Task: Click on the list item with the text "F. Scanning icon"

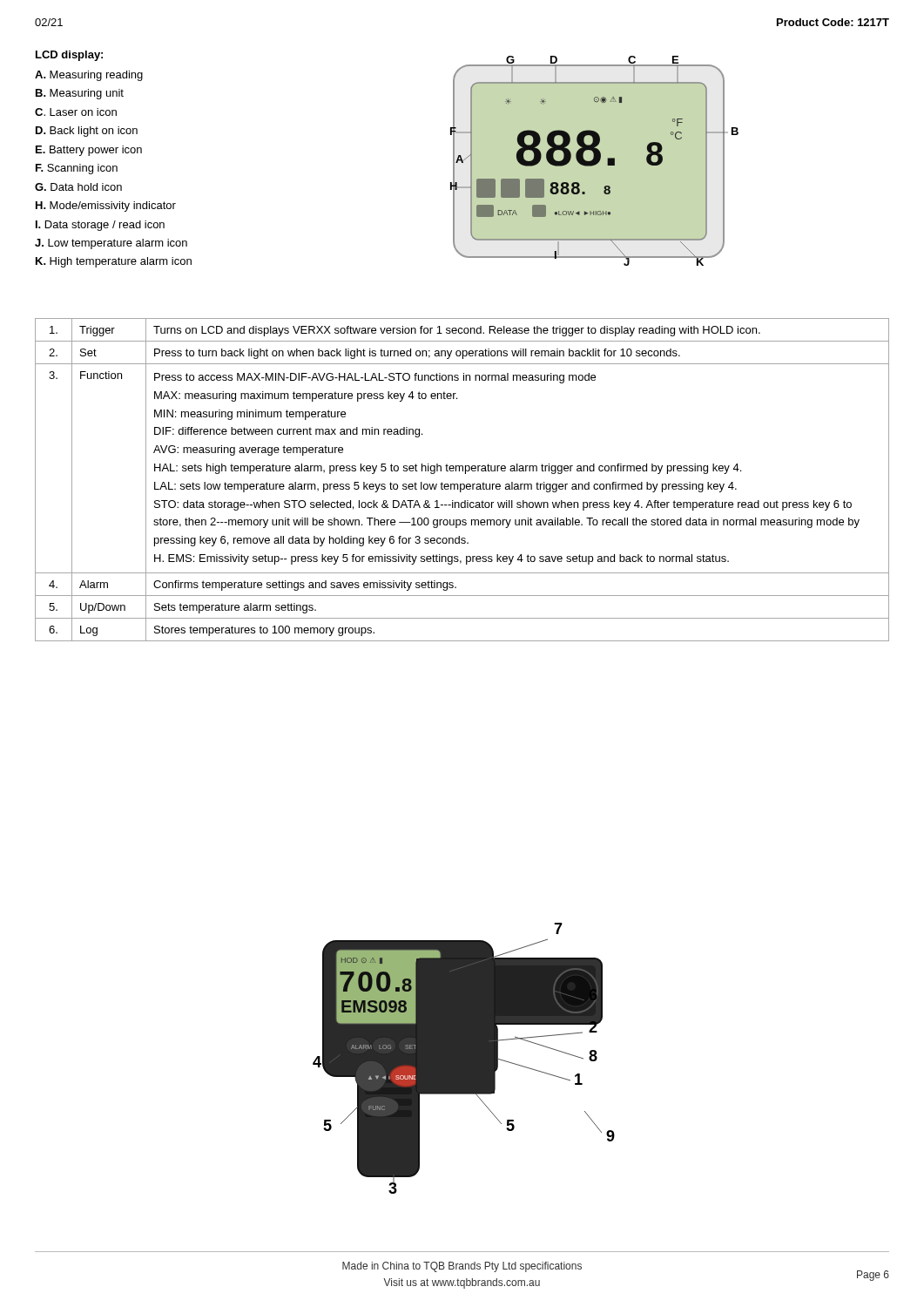Action: 76,168
